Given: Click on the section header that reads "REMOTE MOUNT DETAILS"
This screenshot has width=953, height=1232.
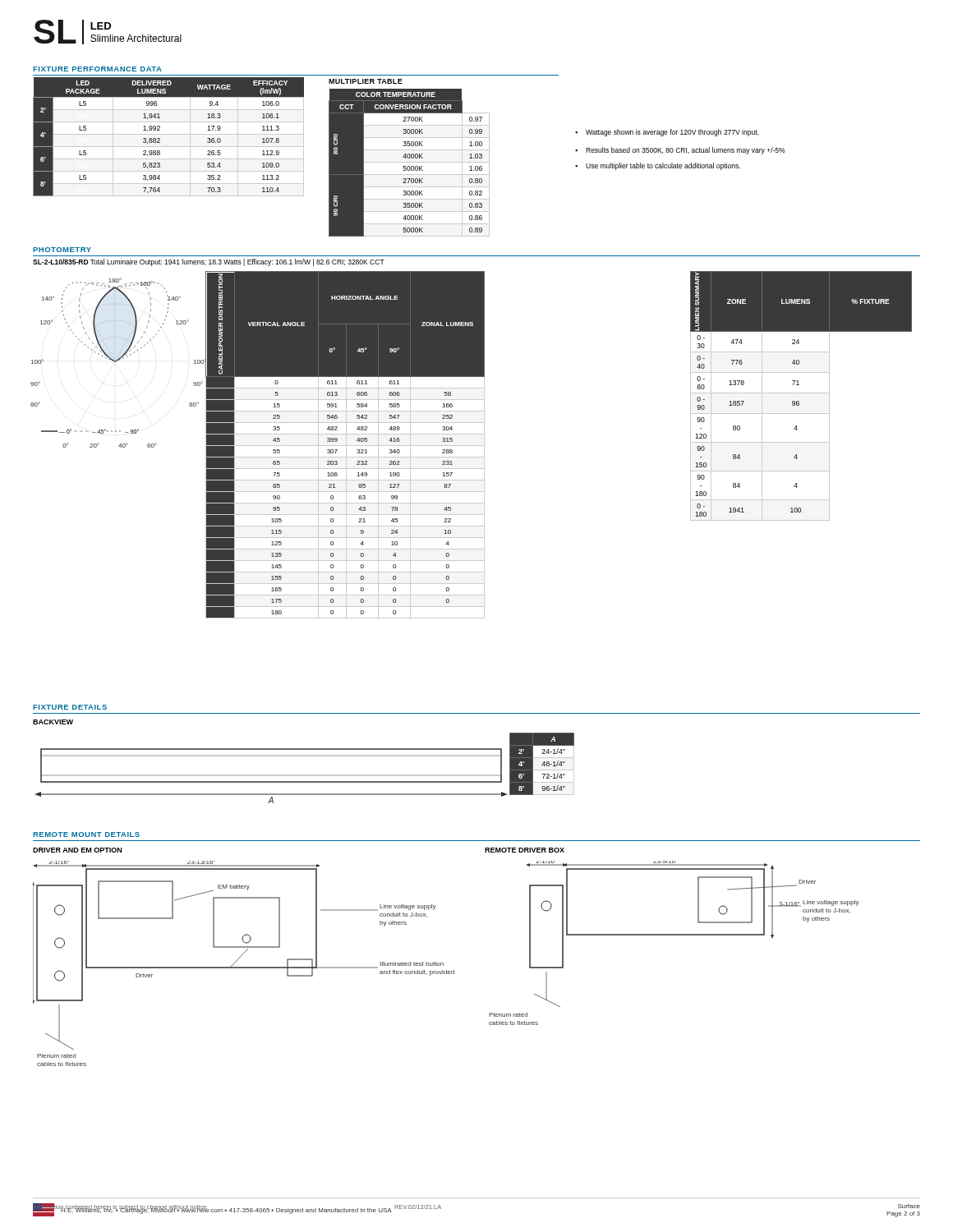Looking at the screenshot, I should (x=87, y=834).
